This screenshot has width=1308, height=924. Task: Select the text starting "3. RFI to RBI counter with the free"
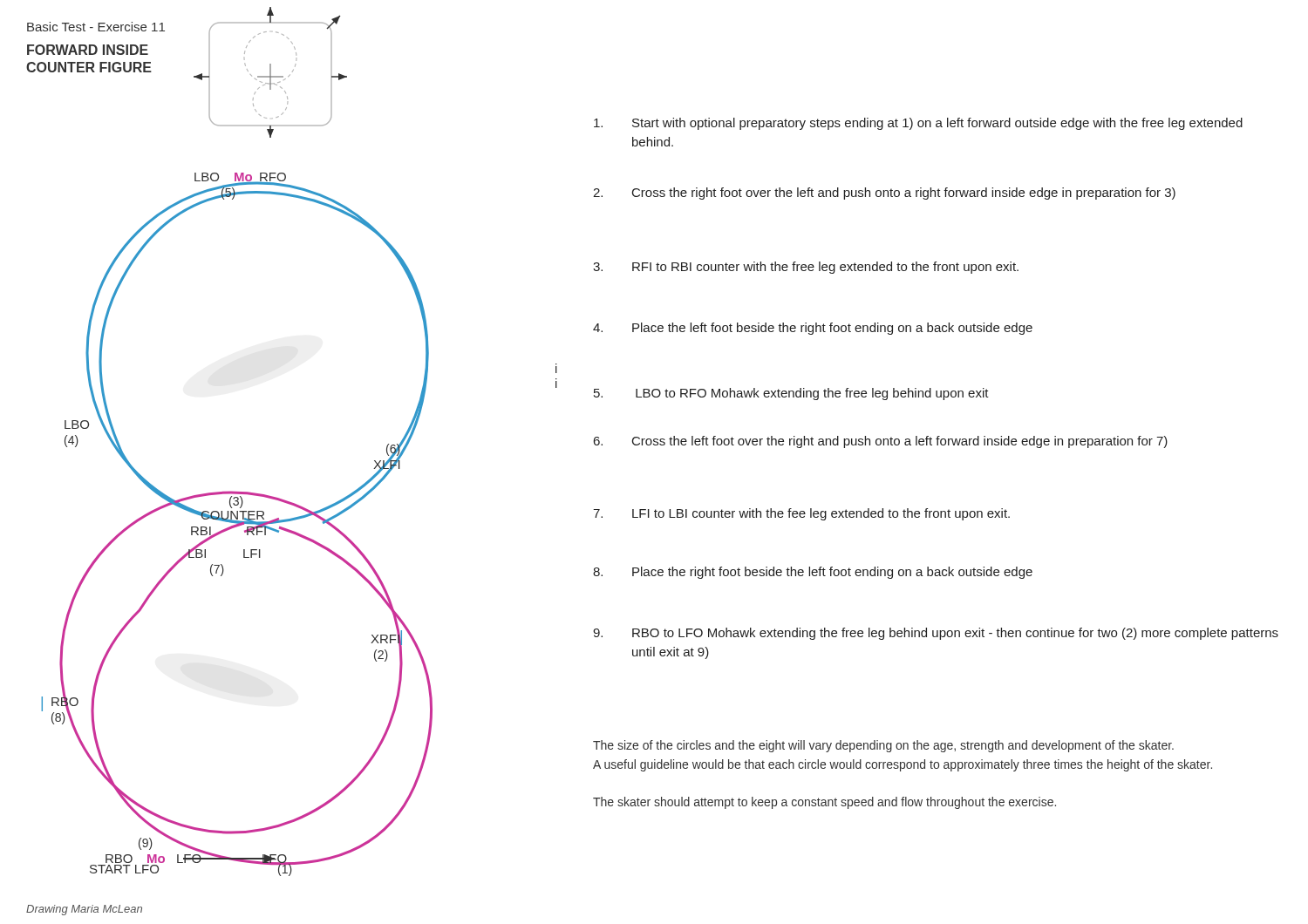click(x=806, y=267)
